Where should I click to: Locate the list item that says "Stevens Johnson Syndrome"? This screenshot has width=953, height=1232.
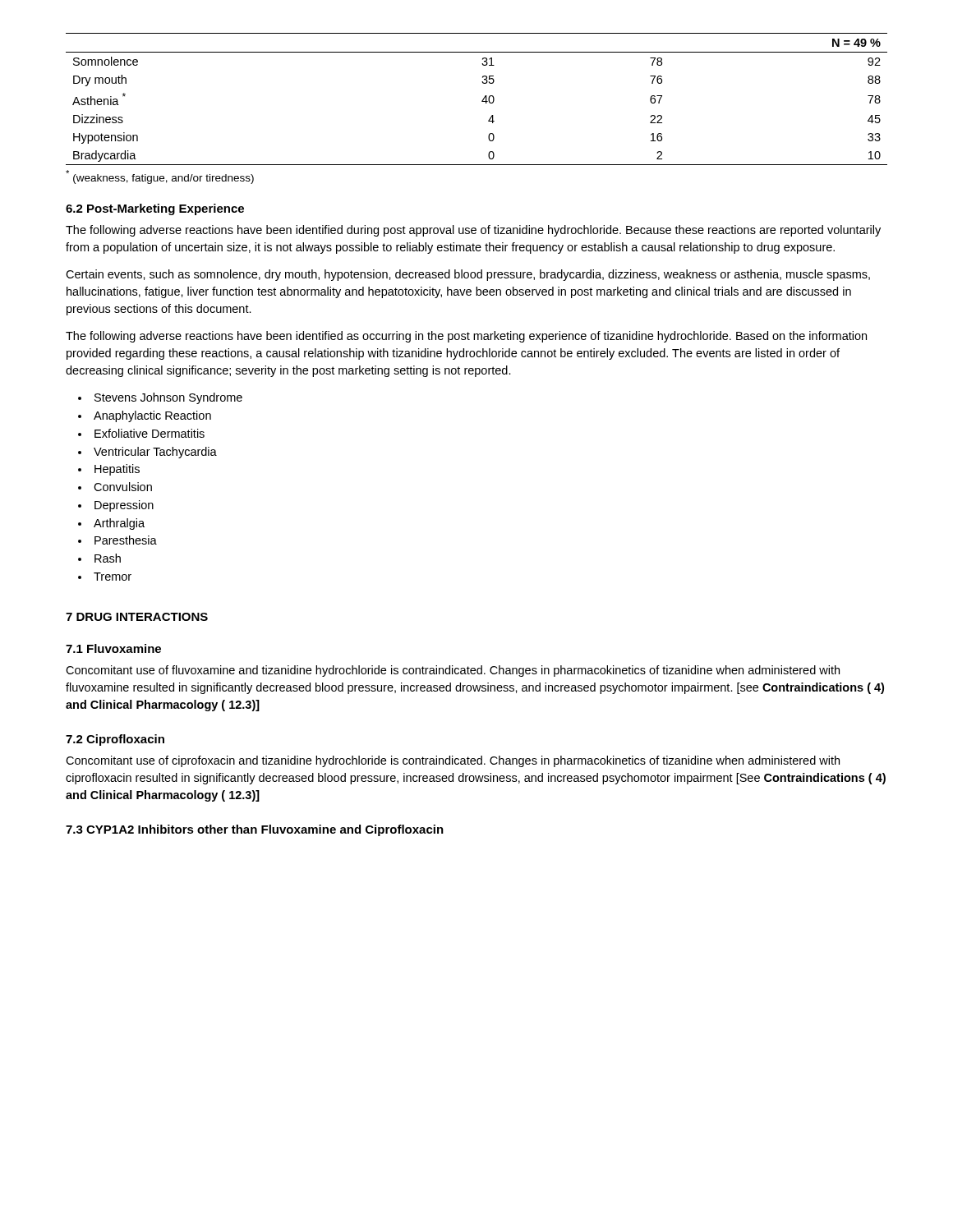coord(168,398)
